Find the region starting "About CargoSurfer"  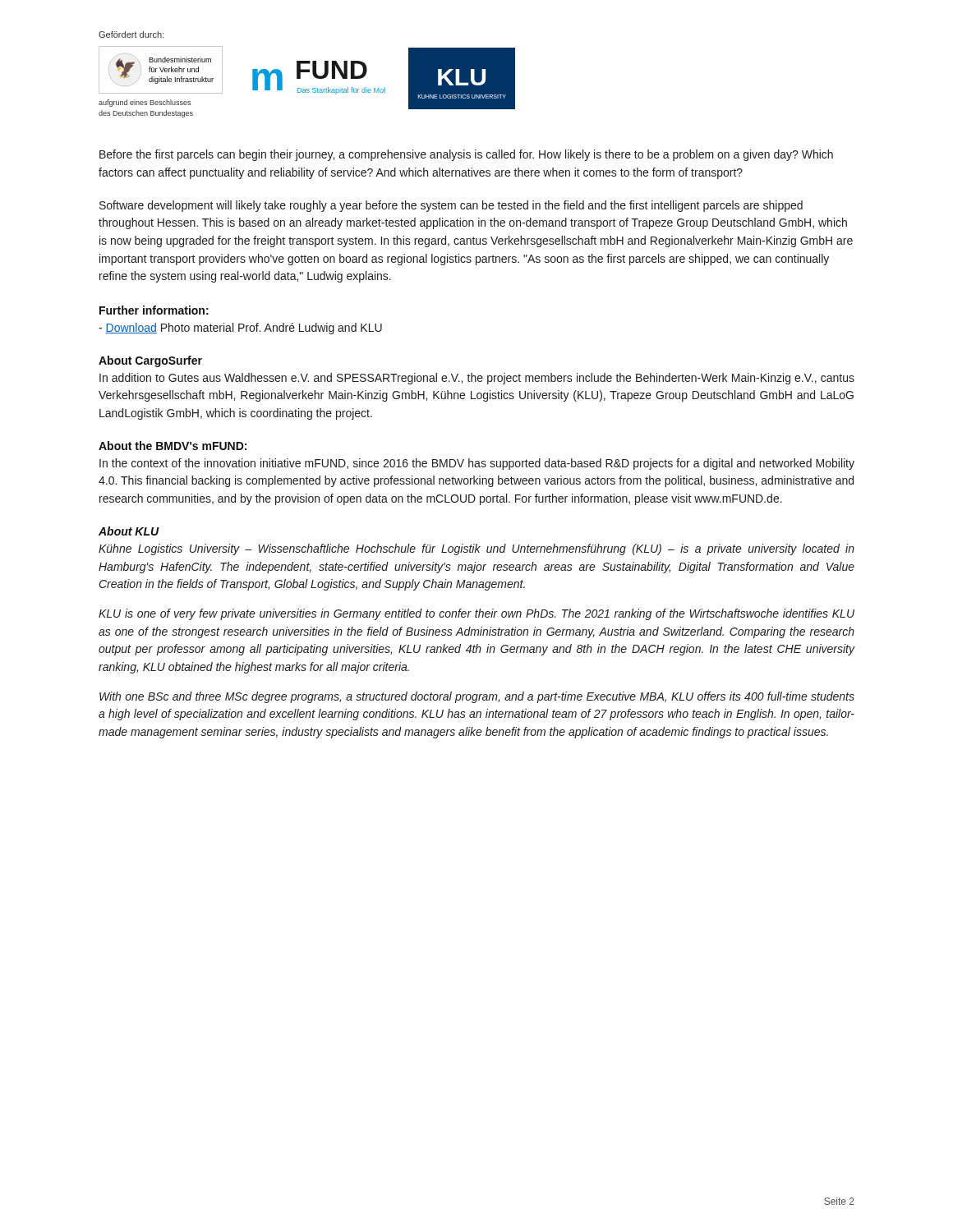(150, 360)
